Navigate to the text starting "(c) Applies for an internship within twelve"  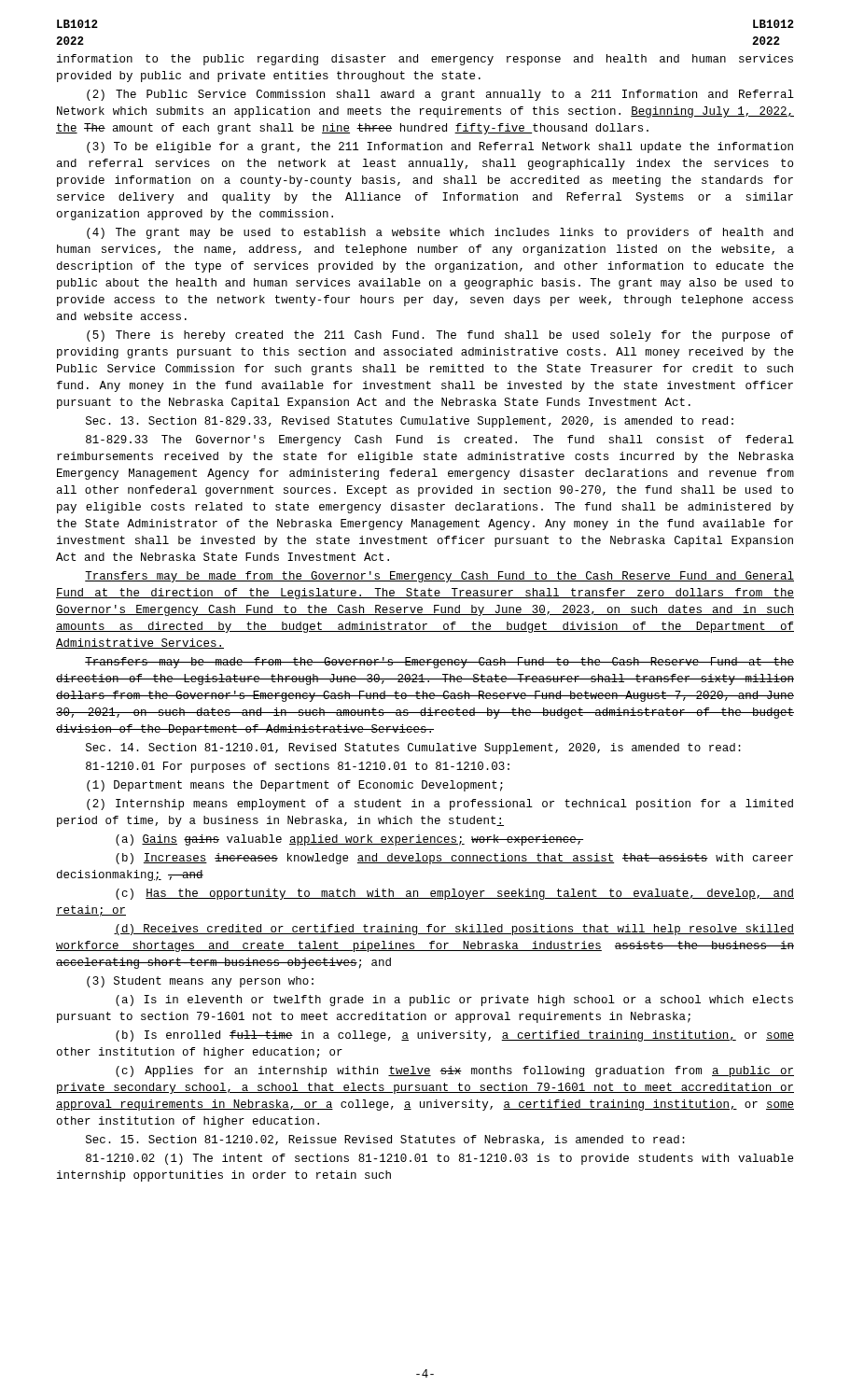[425, 1097]
